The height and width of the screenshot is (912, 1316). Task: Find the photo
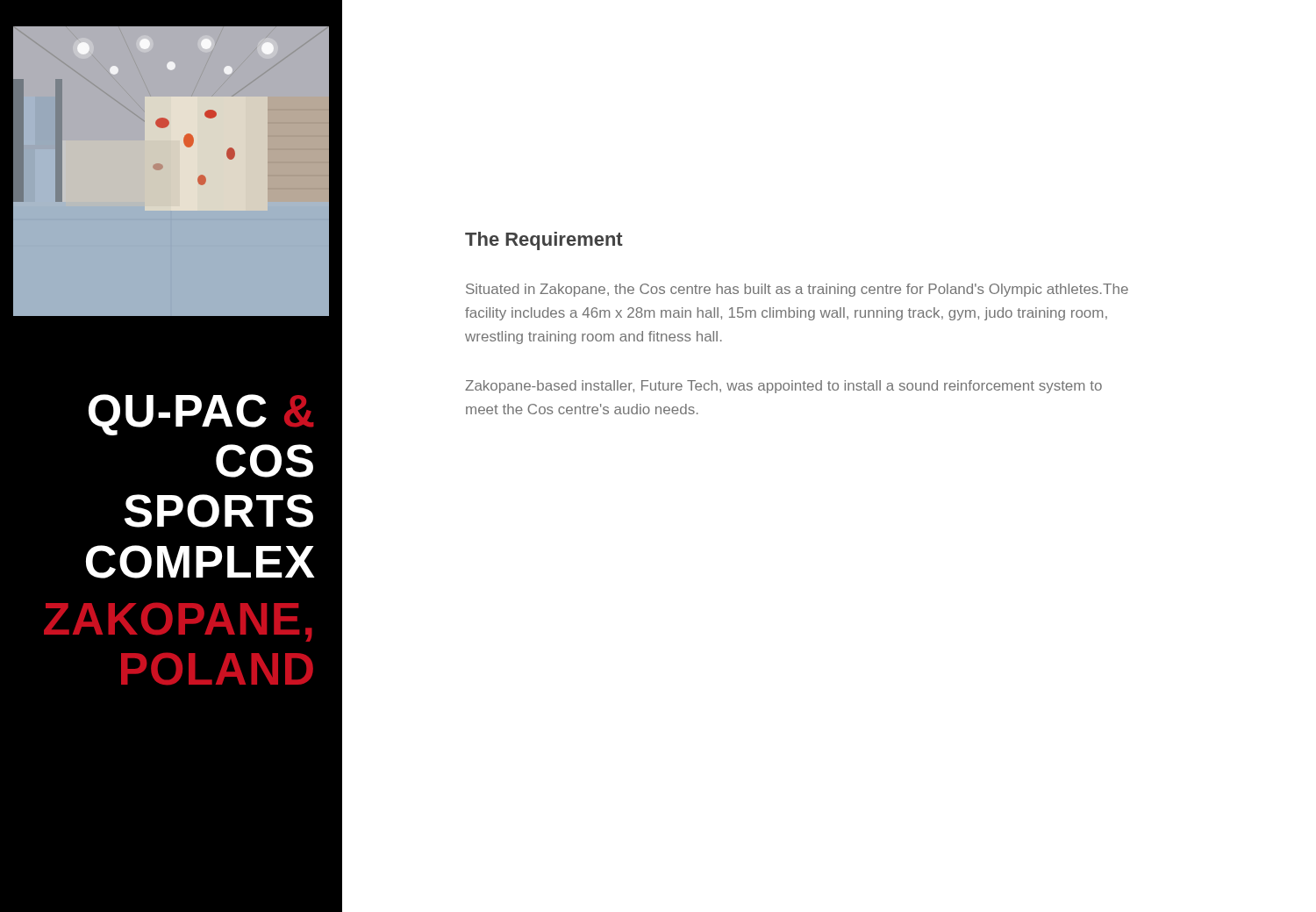coord(171,171)
